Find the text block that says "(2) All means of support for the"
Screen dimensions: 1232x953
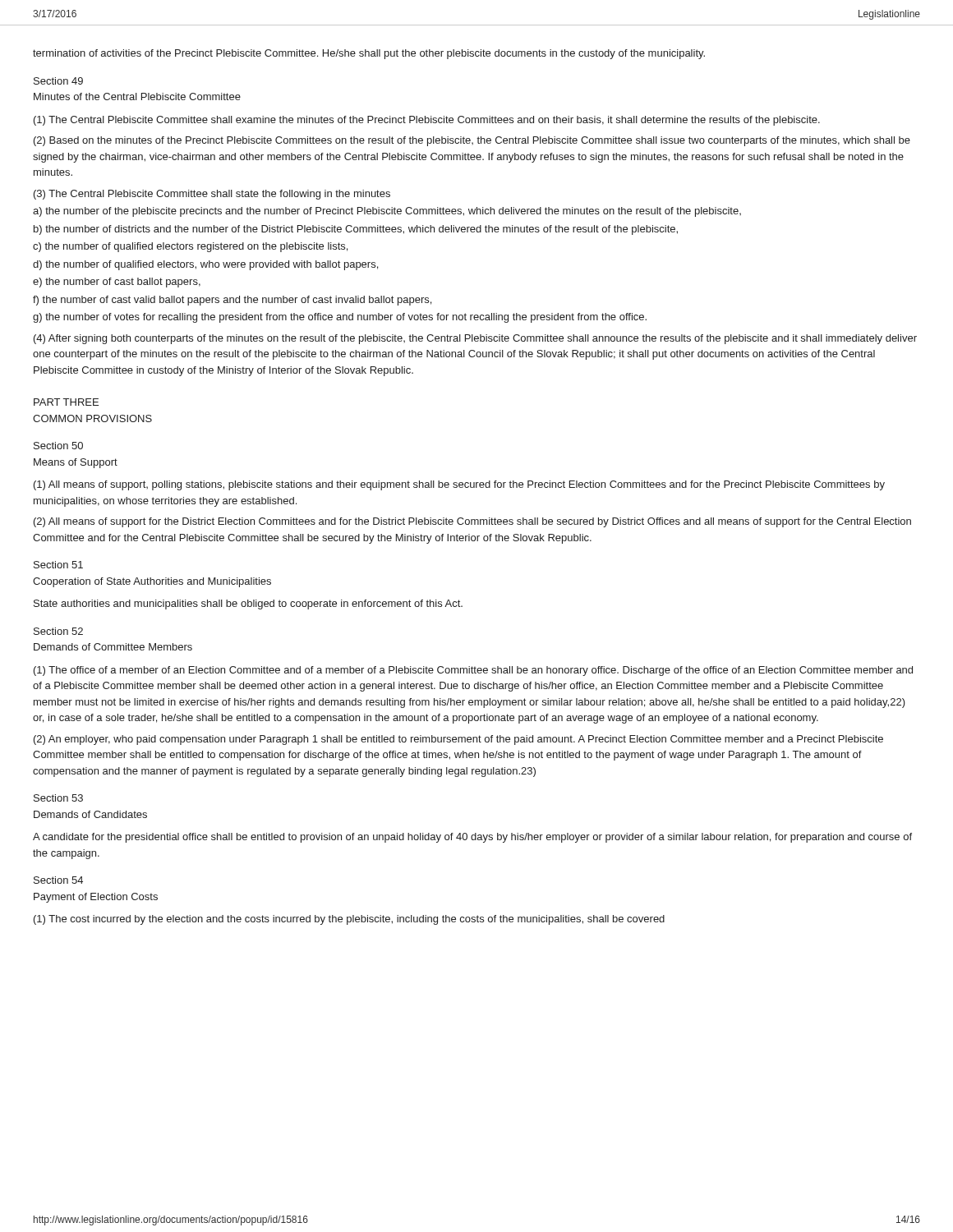pyautogui.click(x=472, y=529)
